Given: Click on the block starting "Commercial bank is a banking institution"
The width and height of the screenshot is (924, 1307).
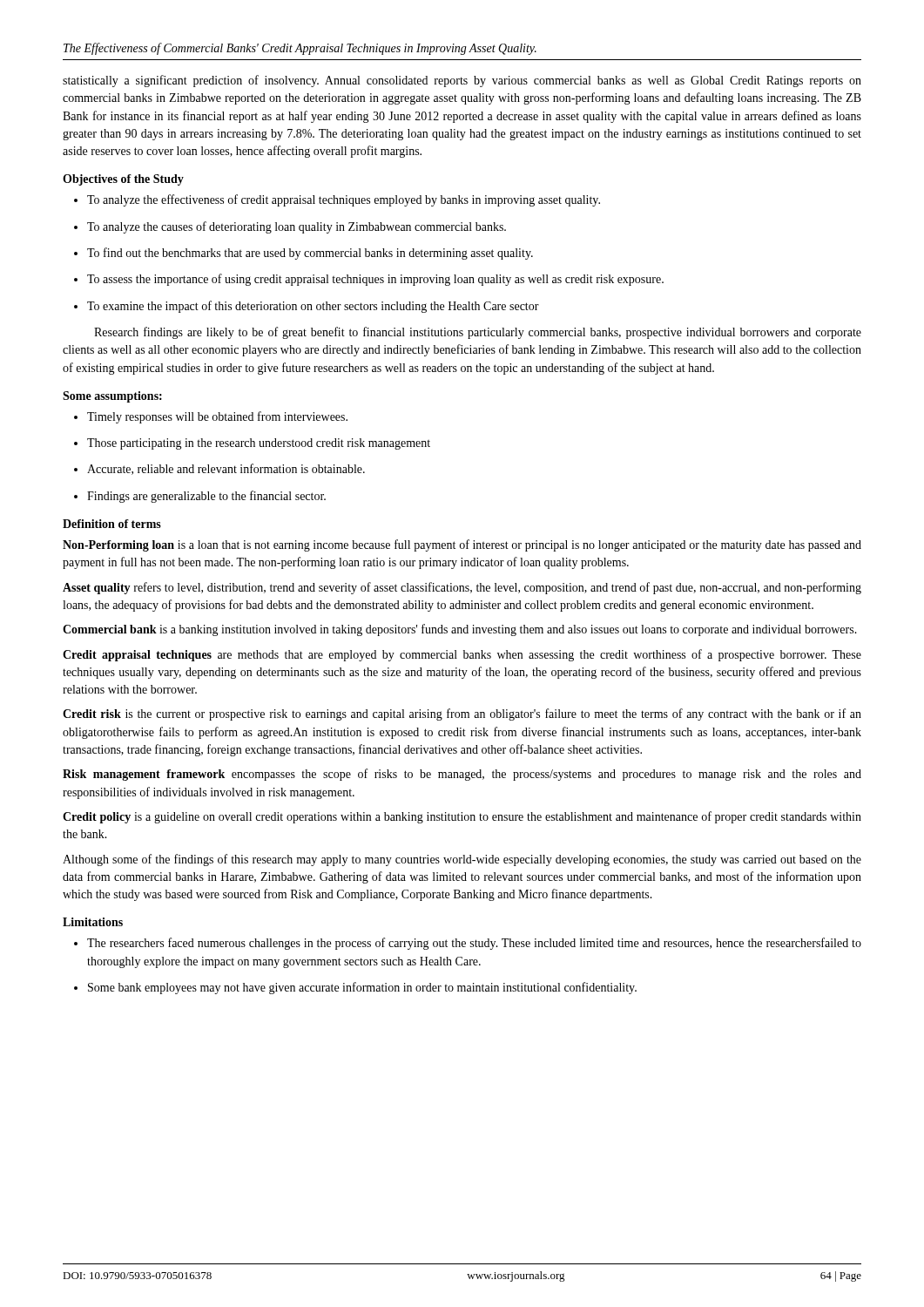Looking at the screenshot, I should 462,630.
